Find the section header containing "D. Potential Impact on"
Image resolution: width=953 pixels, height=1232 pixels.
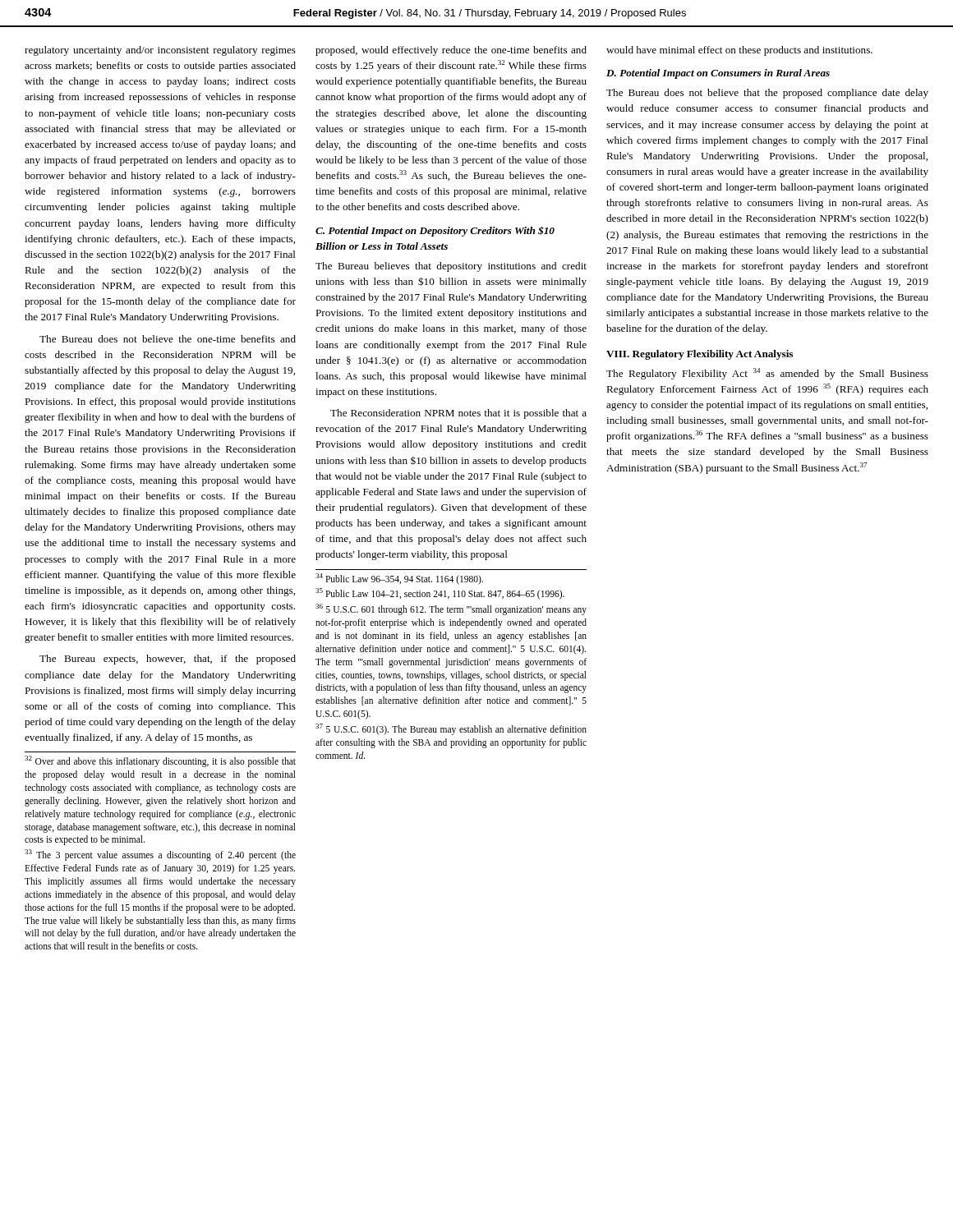click(718, 73)
